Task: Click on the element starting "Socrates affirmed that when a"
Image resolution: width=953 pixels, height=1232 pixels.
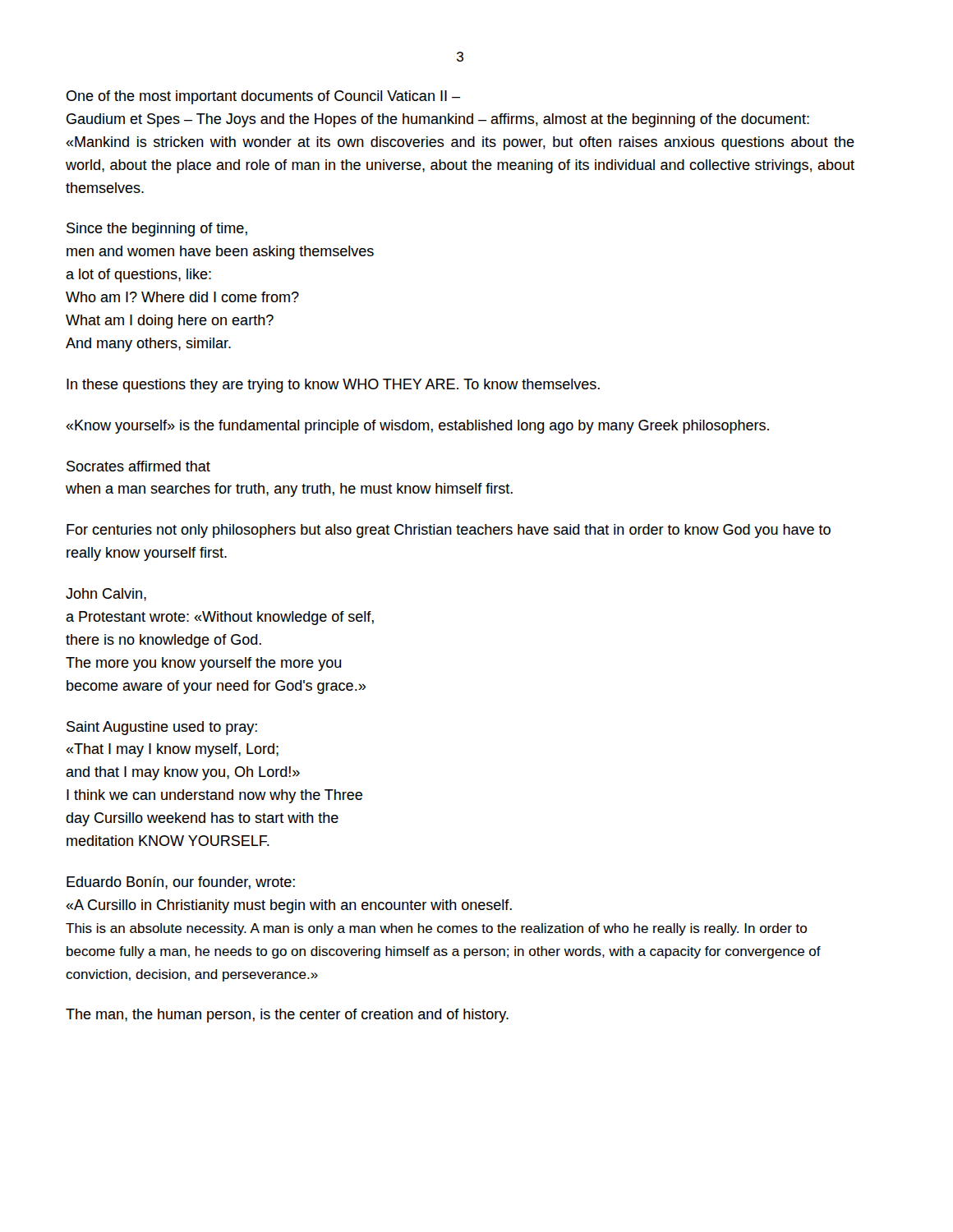Action: click(290, 478)
